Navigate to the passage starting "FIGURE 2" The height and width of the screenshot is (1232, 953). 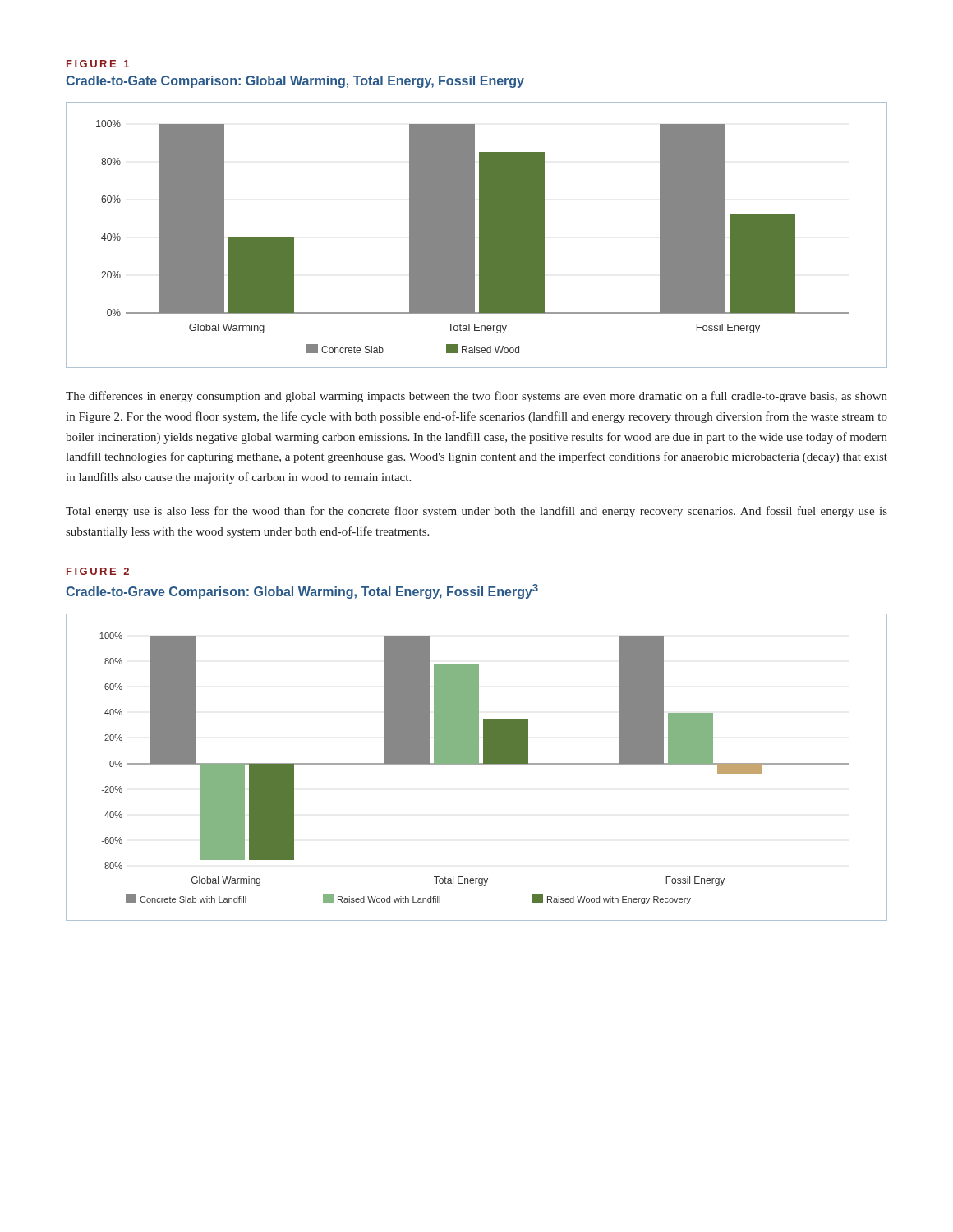[99, 571]
